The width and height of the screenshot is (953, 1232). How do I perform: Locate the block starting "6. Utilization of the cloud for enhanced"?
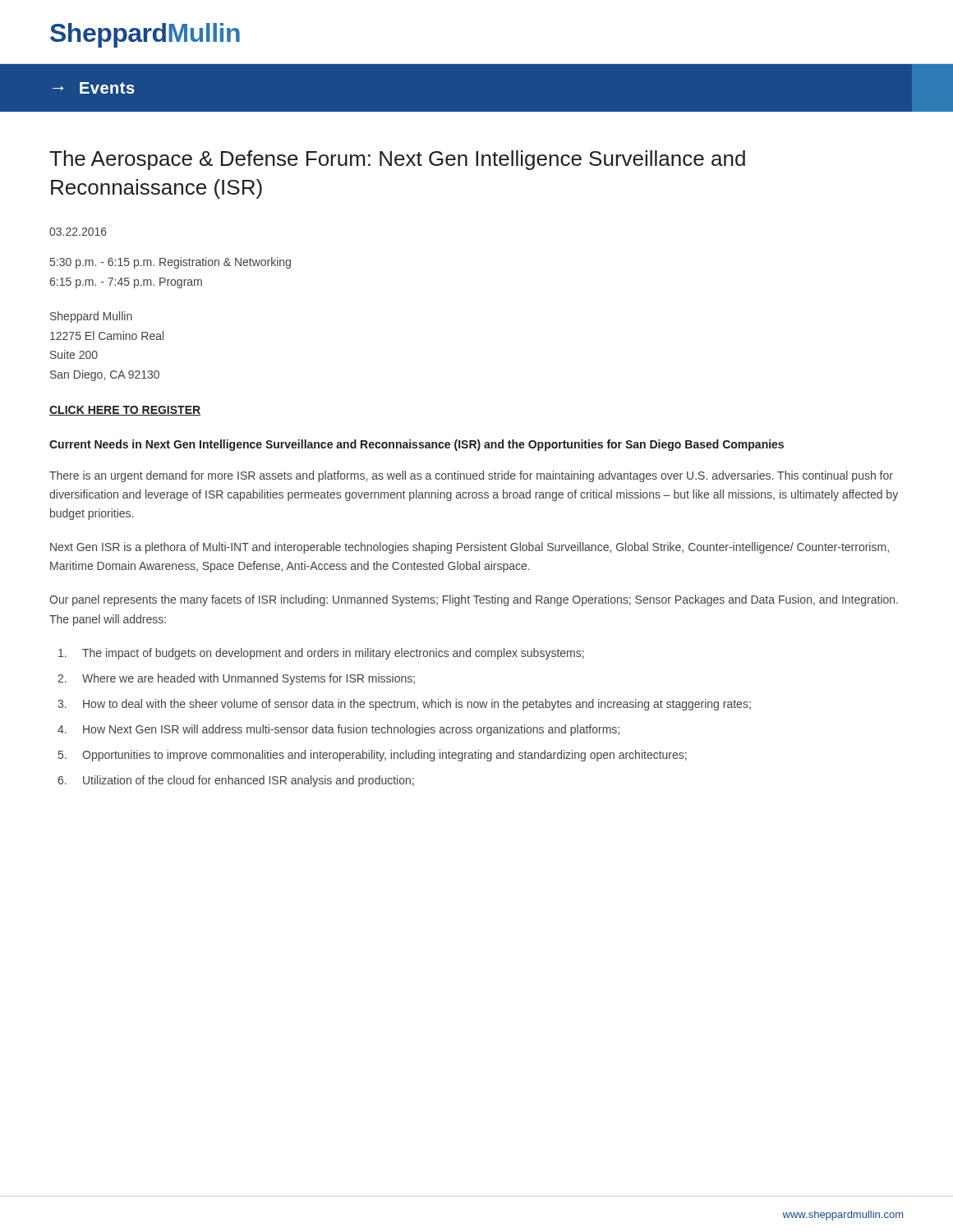point(236,781)
